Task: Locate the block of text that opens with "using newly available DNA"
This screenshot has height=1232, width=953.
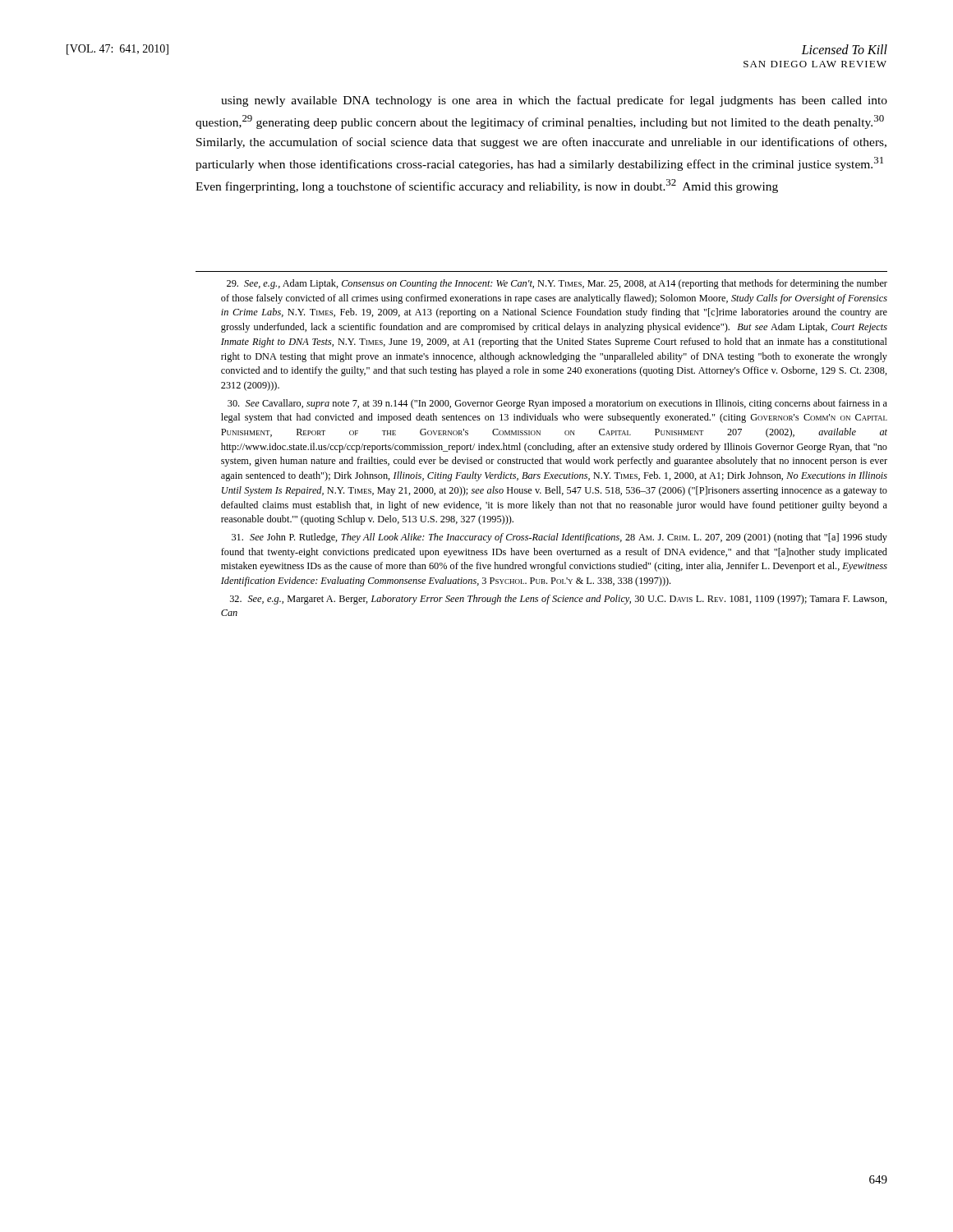Action: [x=541, y=144]
